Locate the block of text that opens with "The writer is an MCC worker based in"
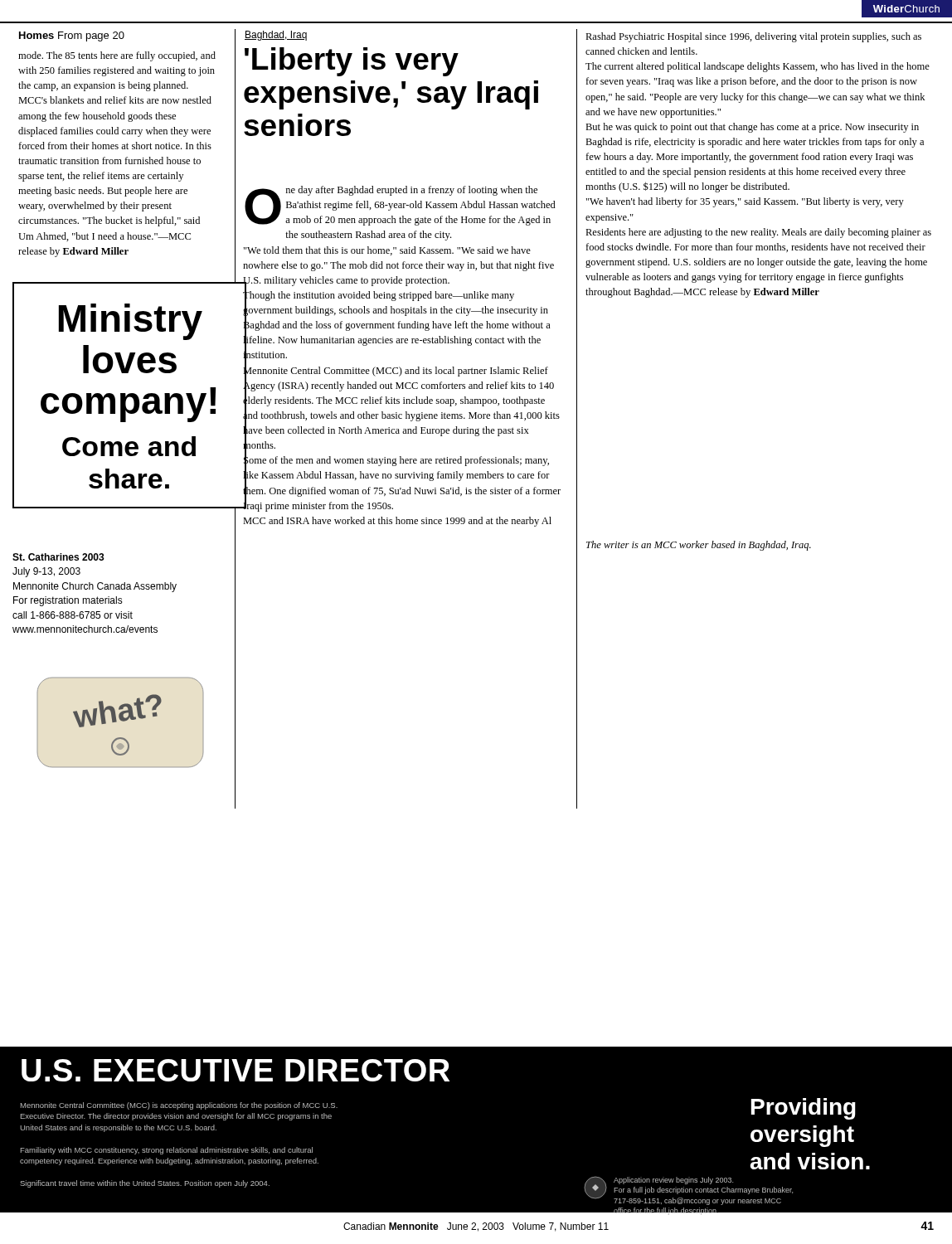 698,545
